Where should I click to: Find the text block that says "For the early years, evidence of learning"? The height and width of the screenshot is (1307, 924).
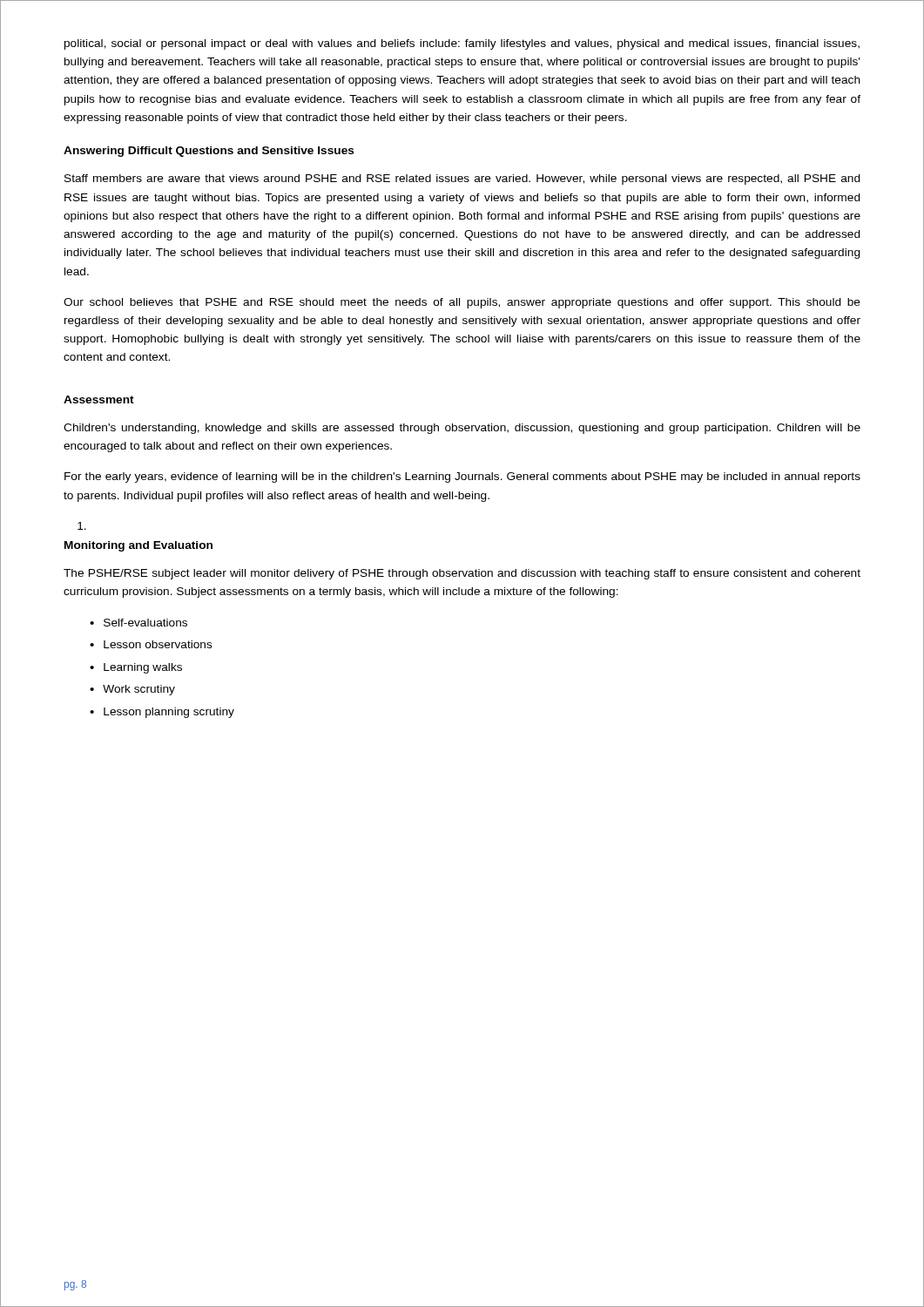pyautogui.click(x=462, y=486)
